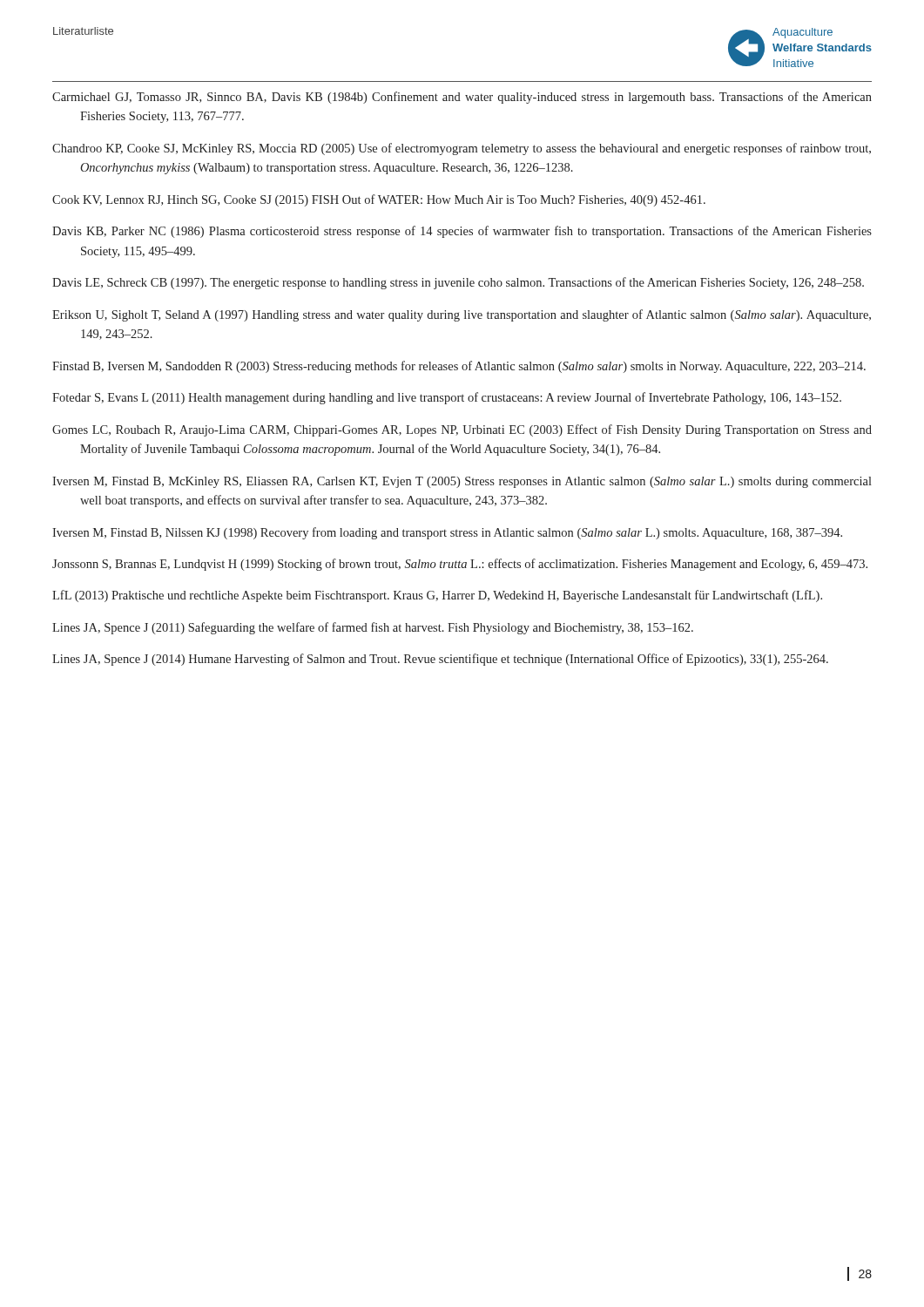Image resolution: width=924 pixels, height=1307 pixels.
Task: Select the region starting "Lines JA, Spence J (2011)"
Action: point(462,627)
